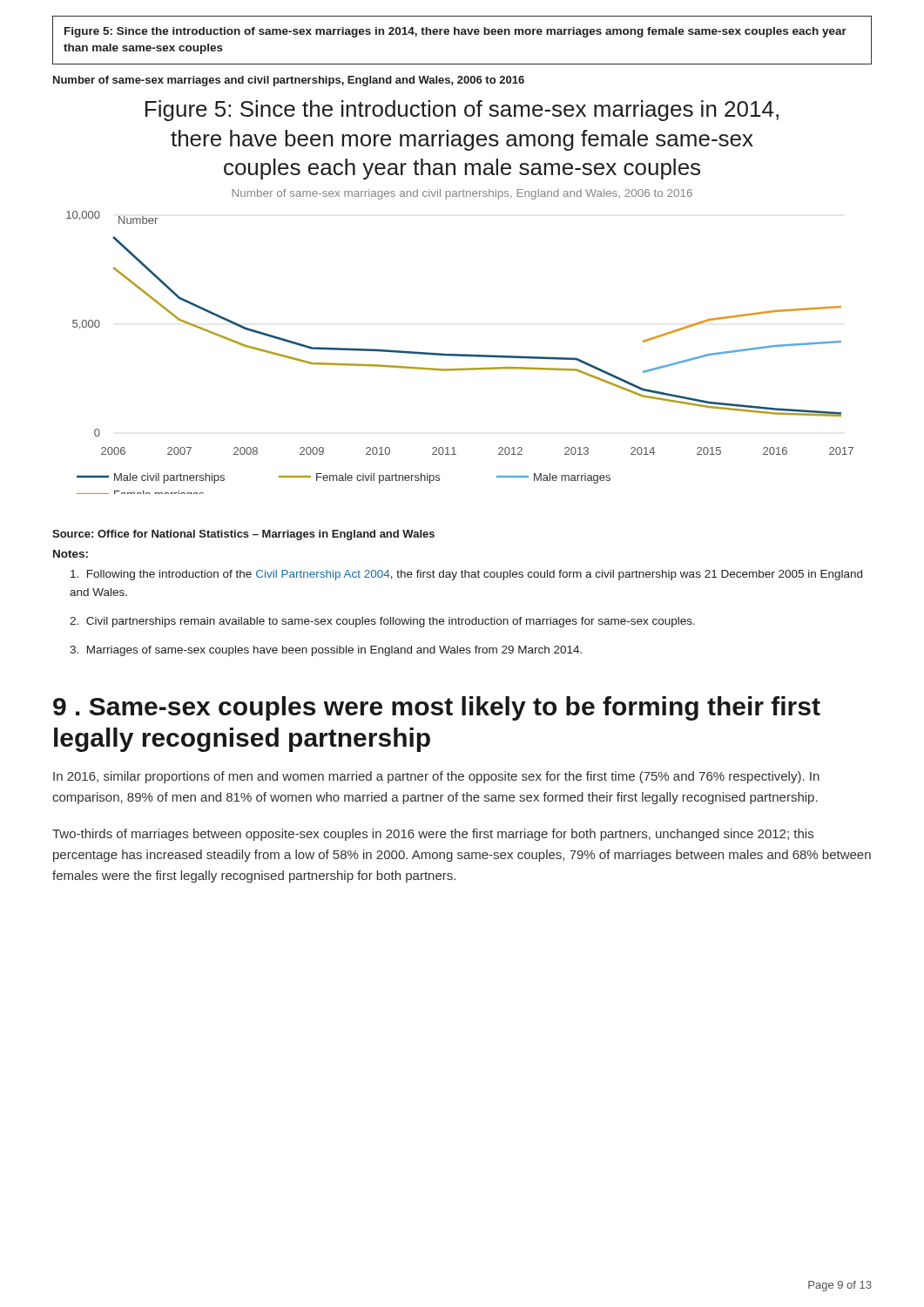Find the text starting "Two-thirds of marriages between"
Viewport: 924px width, 1307px height.
pyautogui.click(x=462, y=854)
